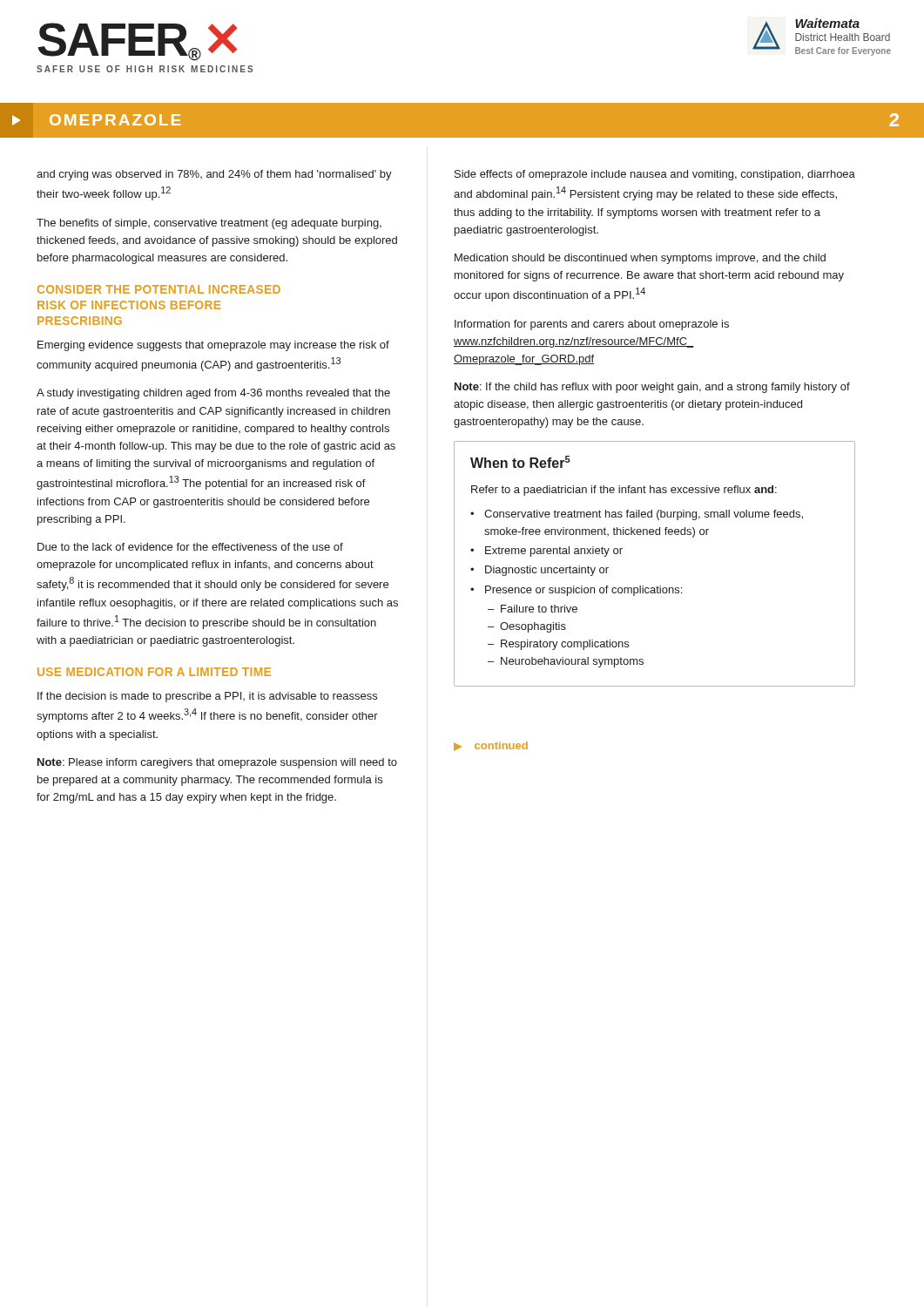Find the text block starting "Side effects of omeprazole"
Viewport: 924px width, 1307px height.
coord(654,202)
